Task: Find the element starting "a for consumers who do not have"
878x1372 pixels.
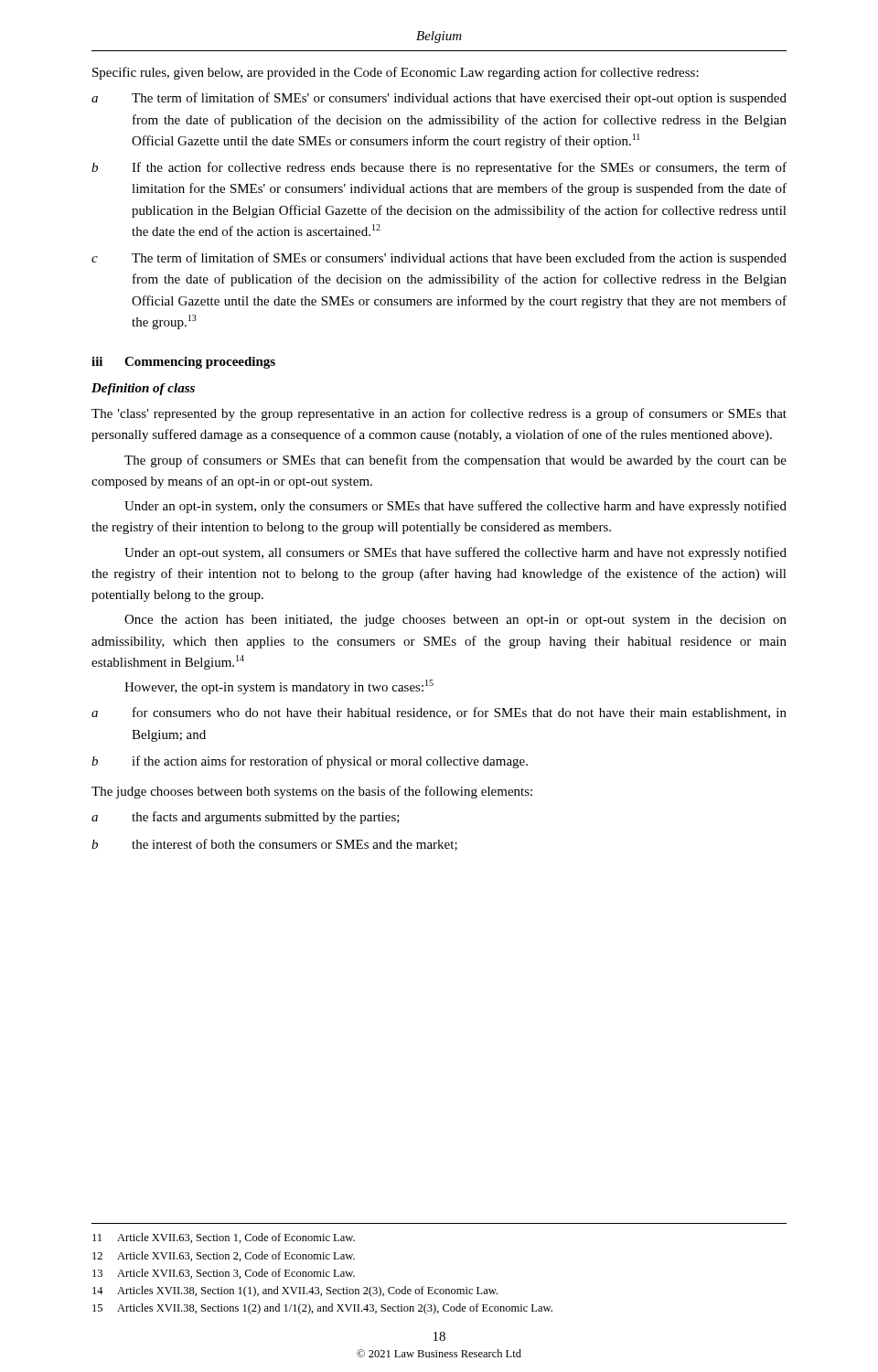Action: point(439,724)
